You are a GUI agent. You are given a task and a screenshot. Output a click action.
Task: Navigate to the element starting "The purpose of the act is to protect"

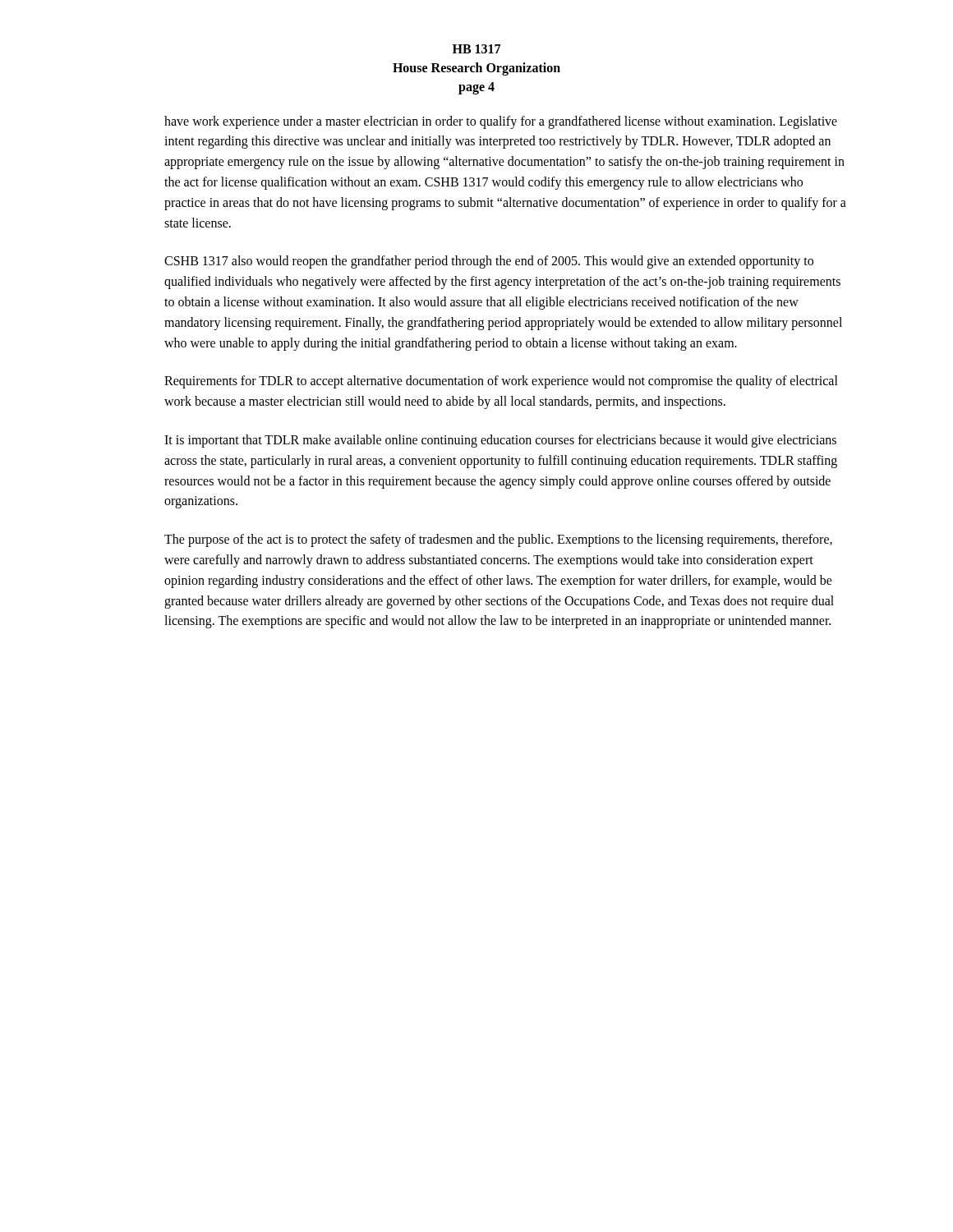(x=499, y=580)
